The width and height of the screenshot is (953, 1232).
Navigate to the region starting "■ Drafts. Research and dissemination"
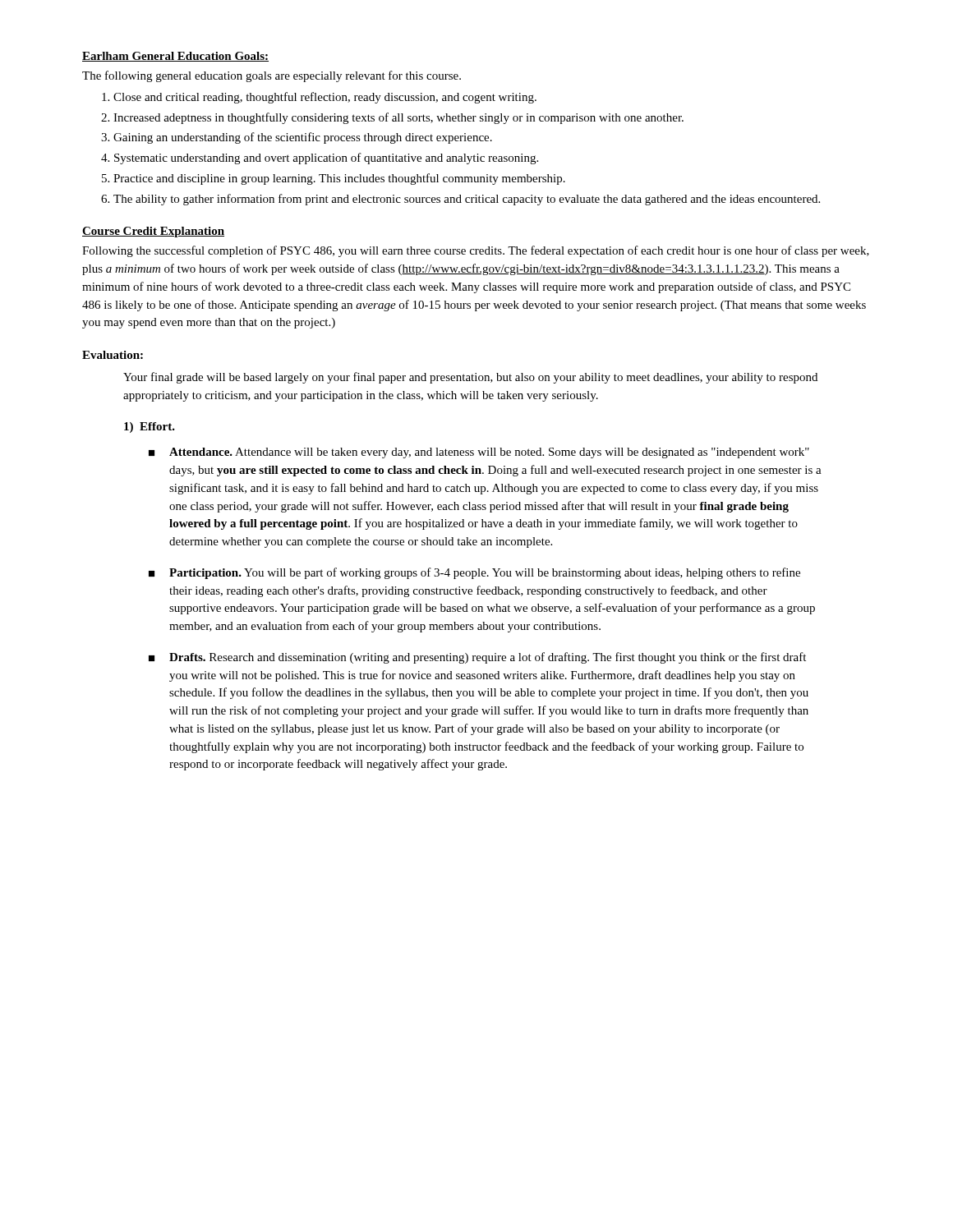pyautogui.click(x=485, y=711)
